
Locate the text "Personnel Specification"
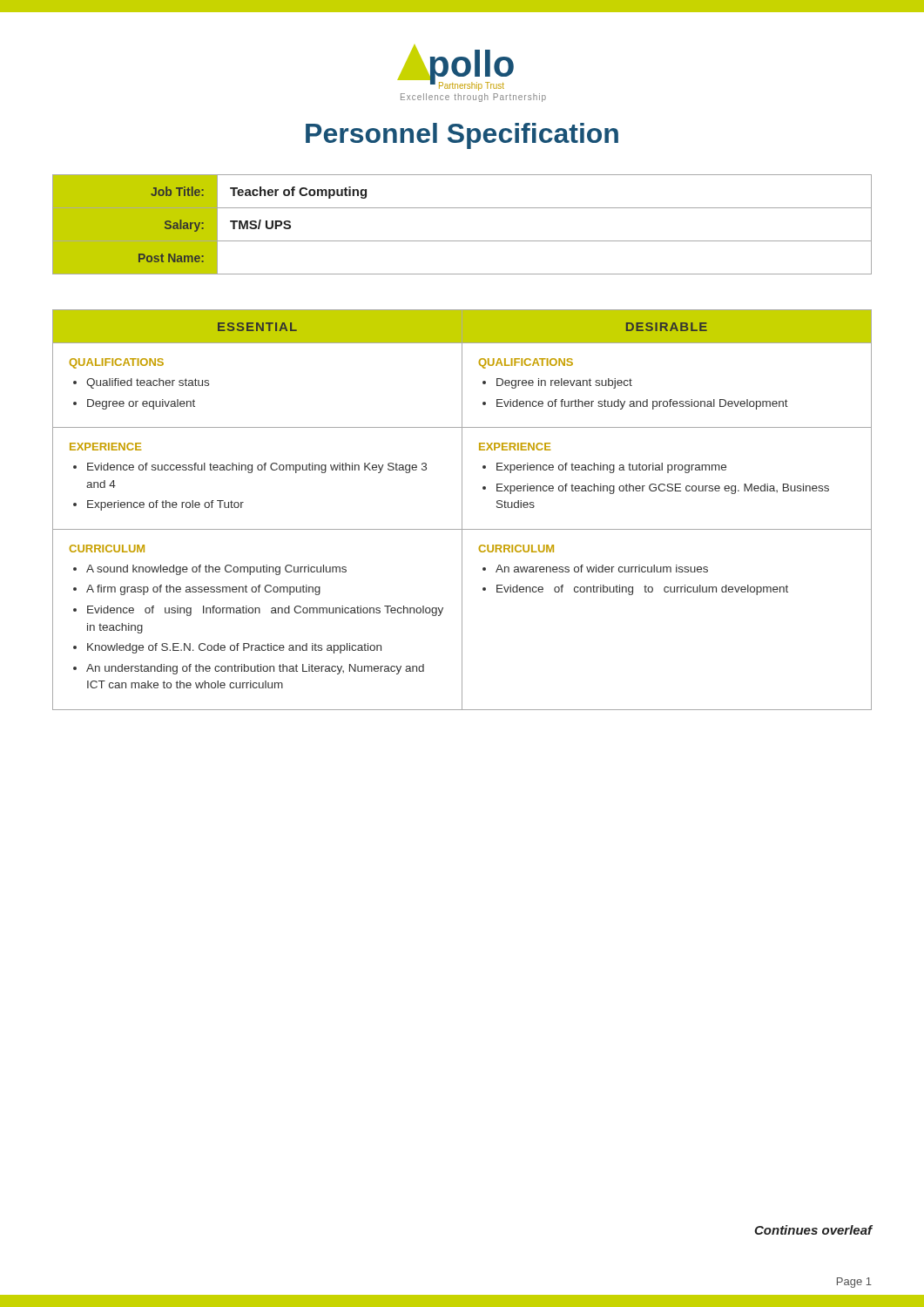462,134
